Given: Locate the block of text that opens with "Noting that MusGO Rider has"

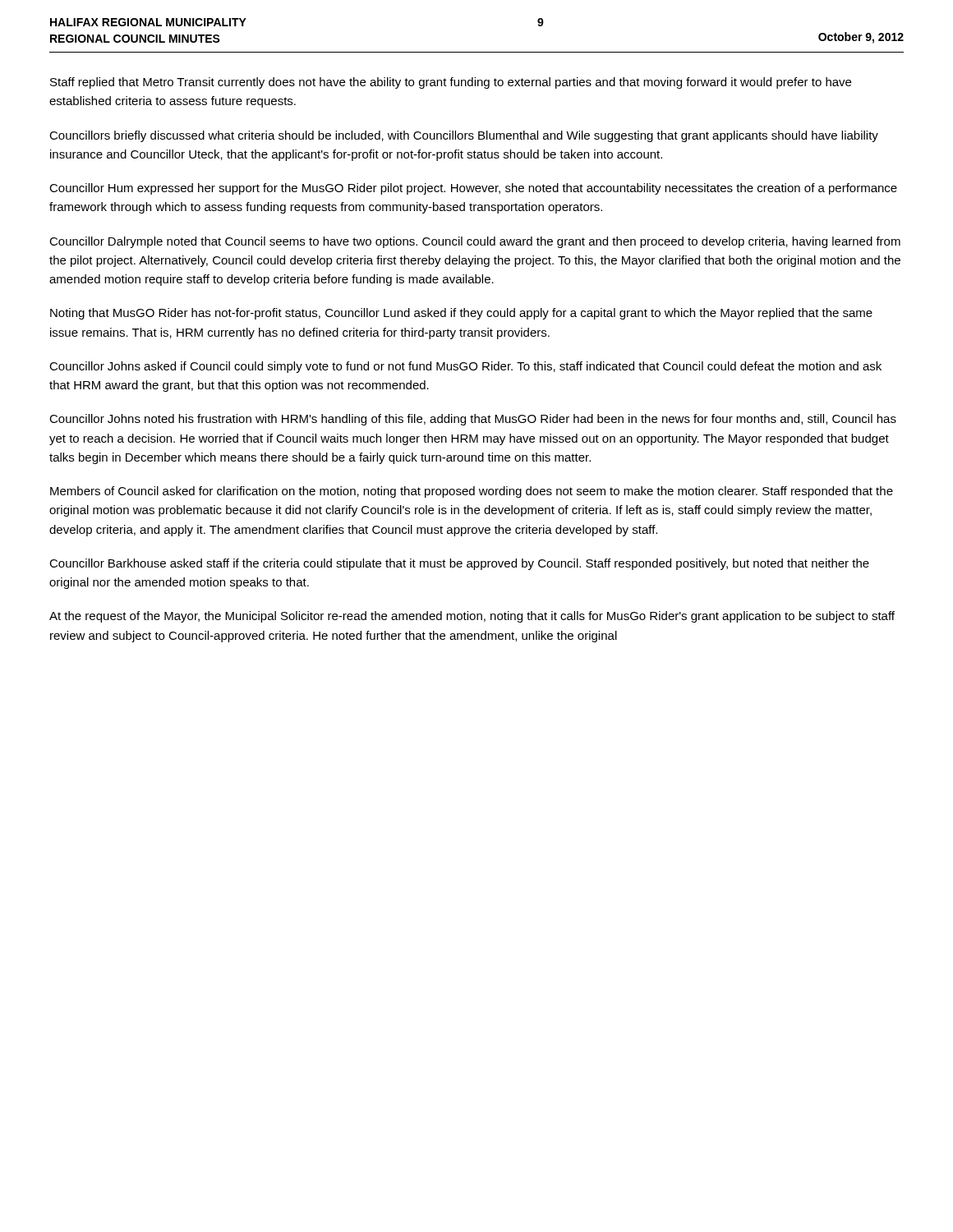Looking at the screenshot, I should (461, 322).
